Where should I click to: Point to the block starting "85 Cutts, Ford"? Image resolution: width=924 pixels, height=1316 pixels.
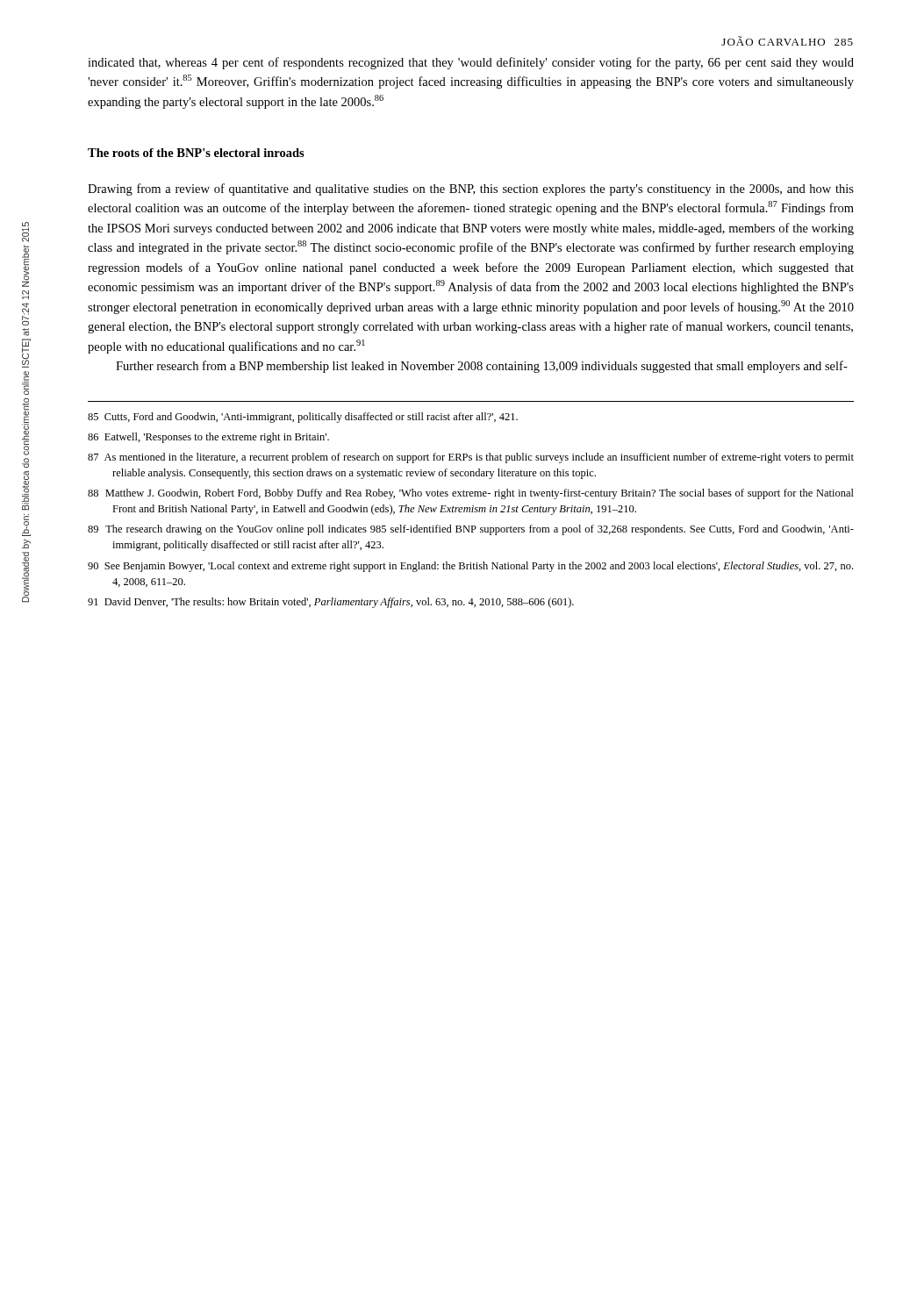coord(303,416)
